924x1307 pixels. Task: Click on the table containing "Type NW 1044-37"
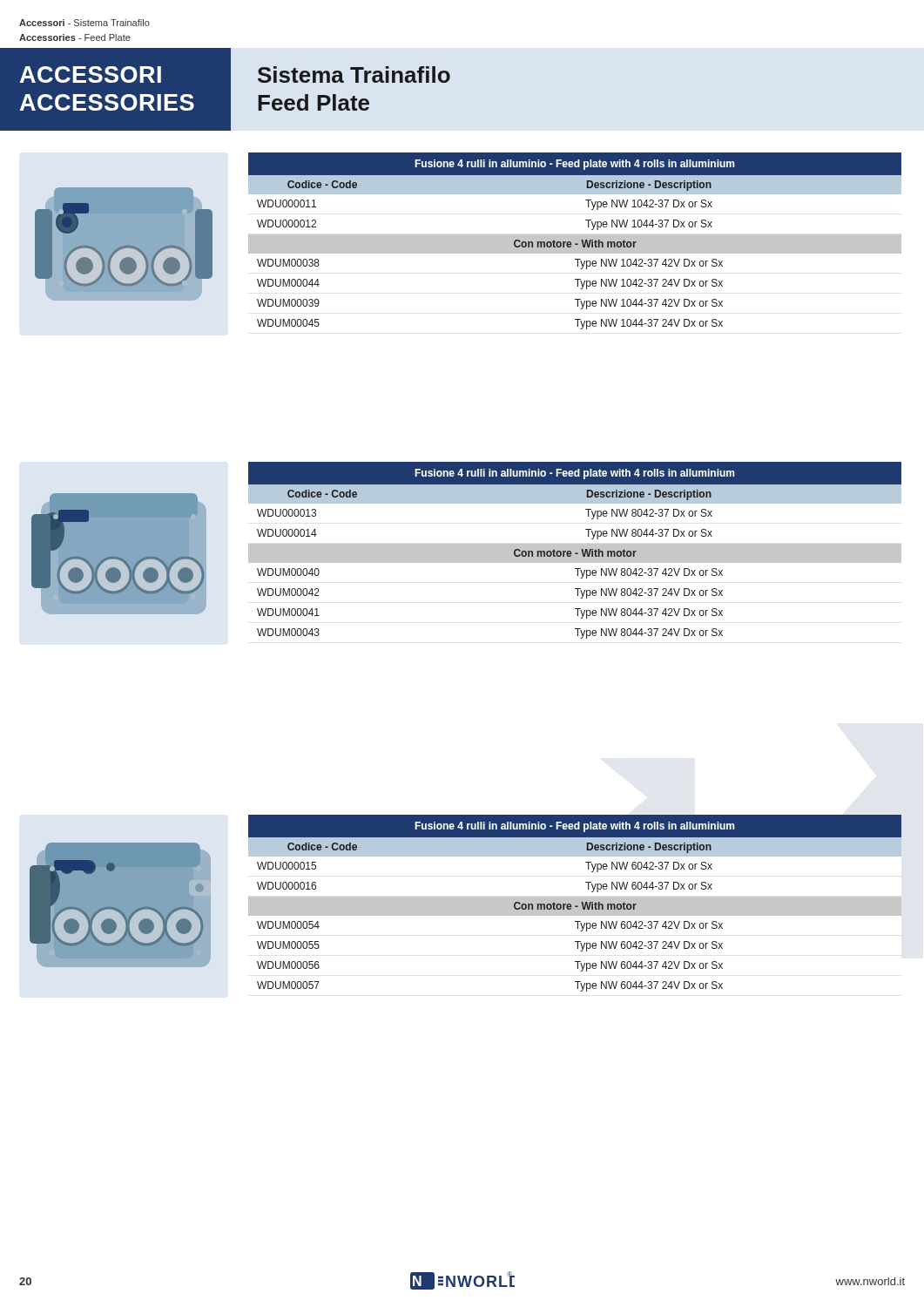pos(575,243)
